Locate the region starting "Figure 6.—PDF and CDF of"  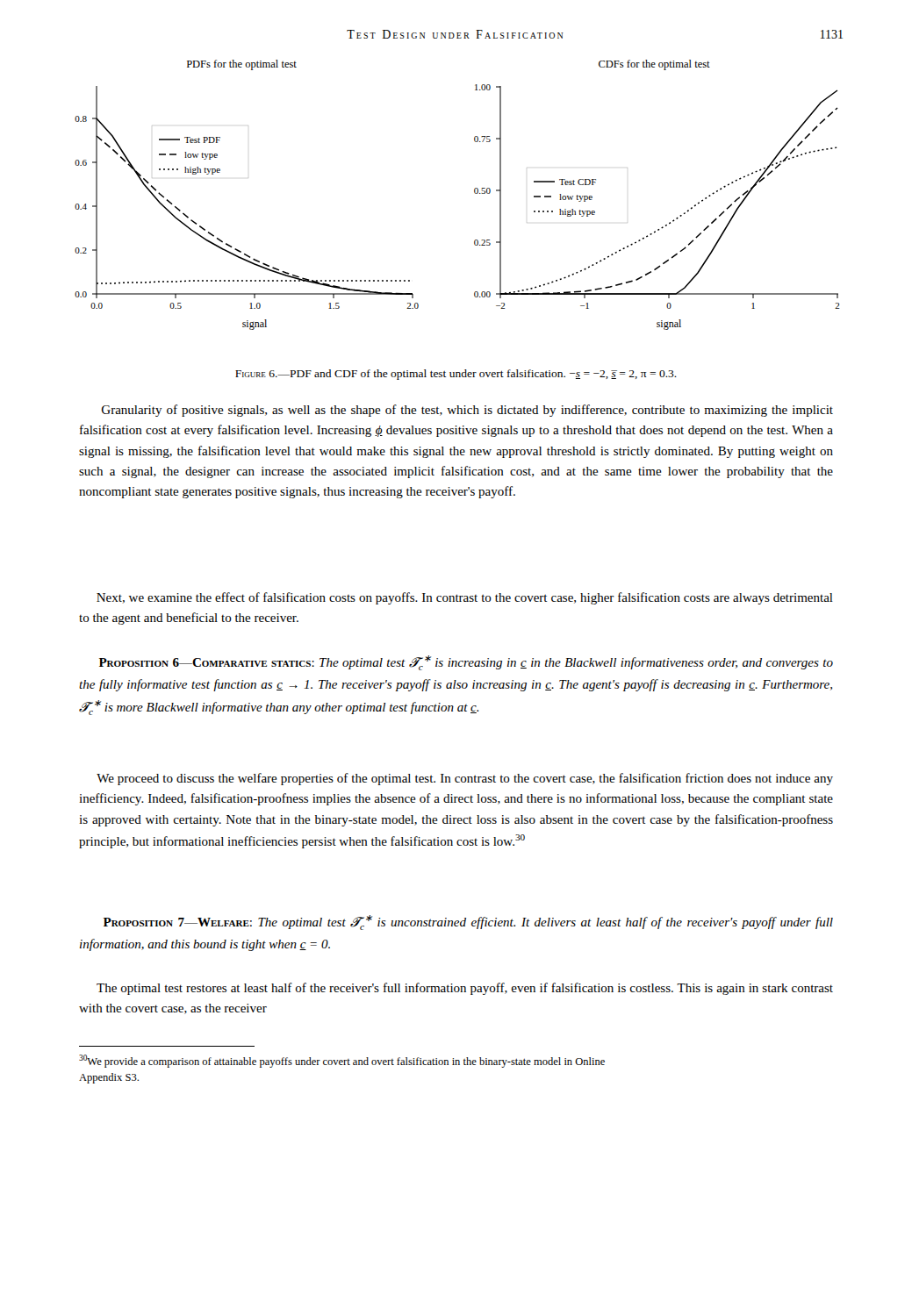coord(456,373)
